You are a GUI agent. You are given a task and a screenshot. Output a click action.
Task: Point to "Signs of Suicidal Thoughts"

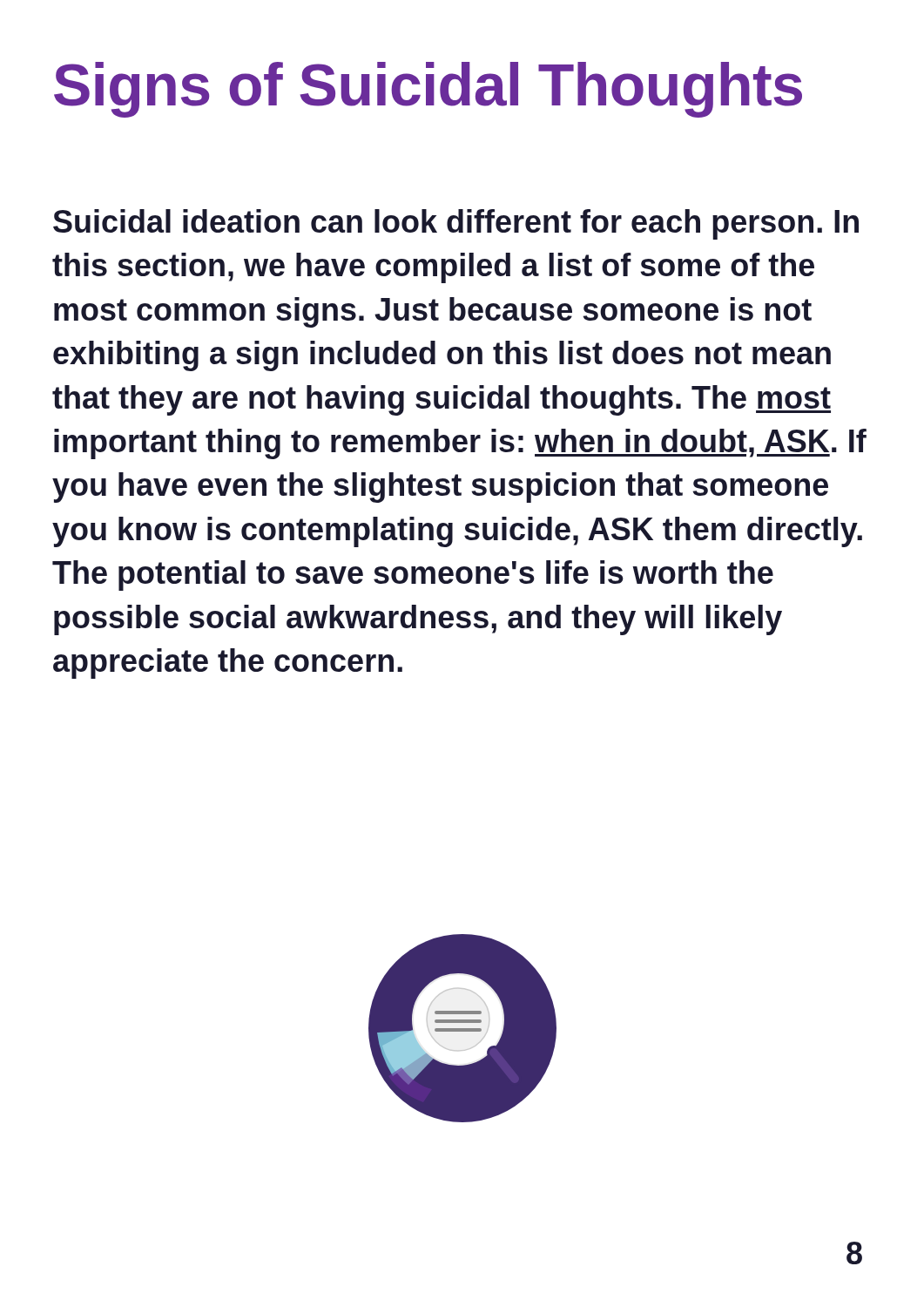(428, 85)
